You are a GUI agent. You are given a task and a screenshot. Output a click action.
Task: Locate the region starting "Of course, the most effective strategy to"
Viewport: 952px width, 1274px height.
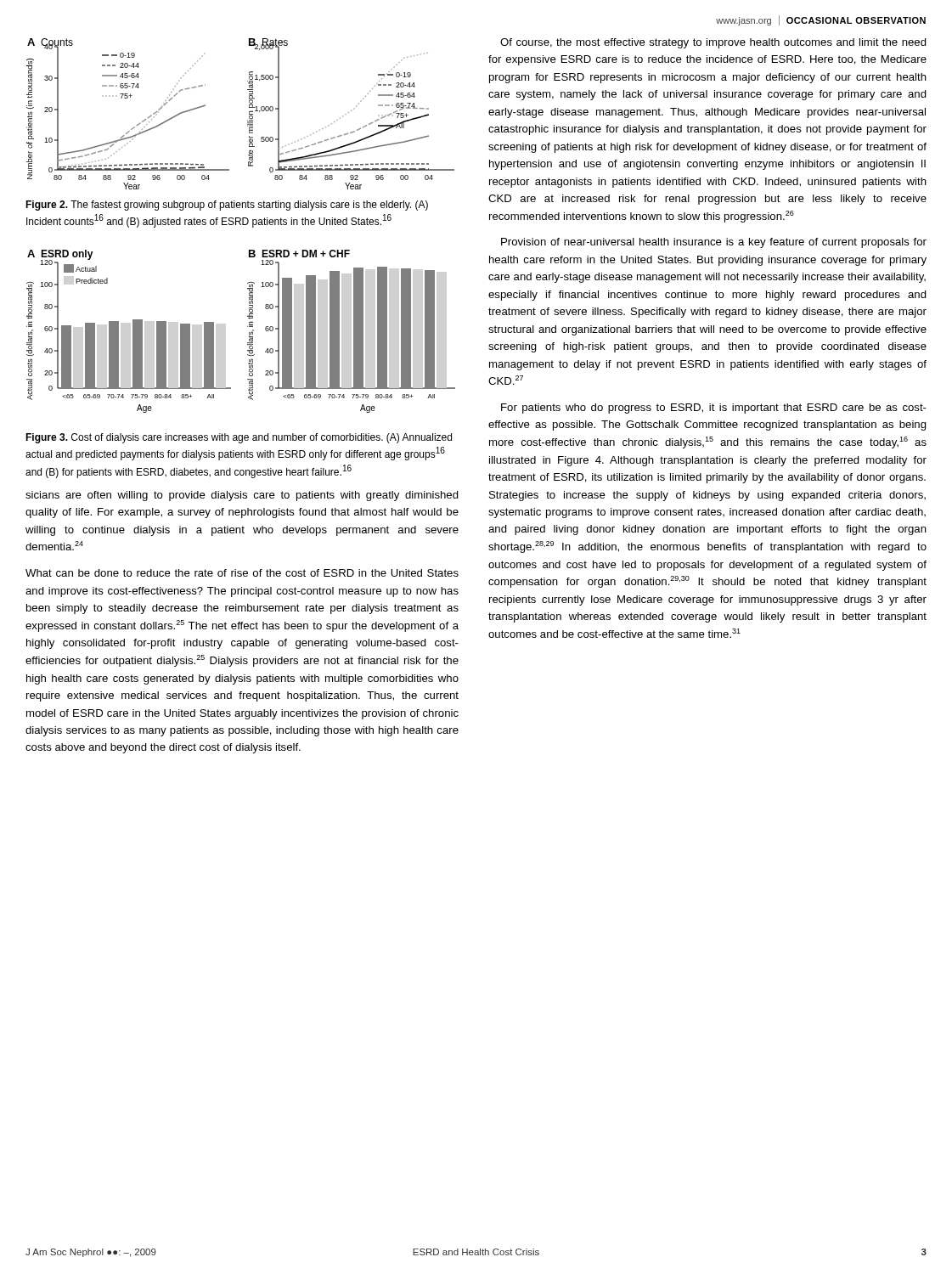(707, 129)
